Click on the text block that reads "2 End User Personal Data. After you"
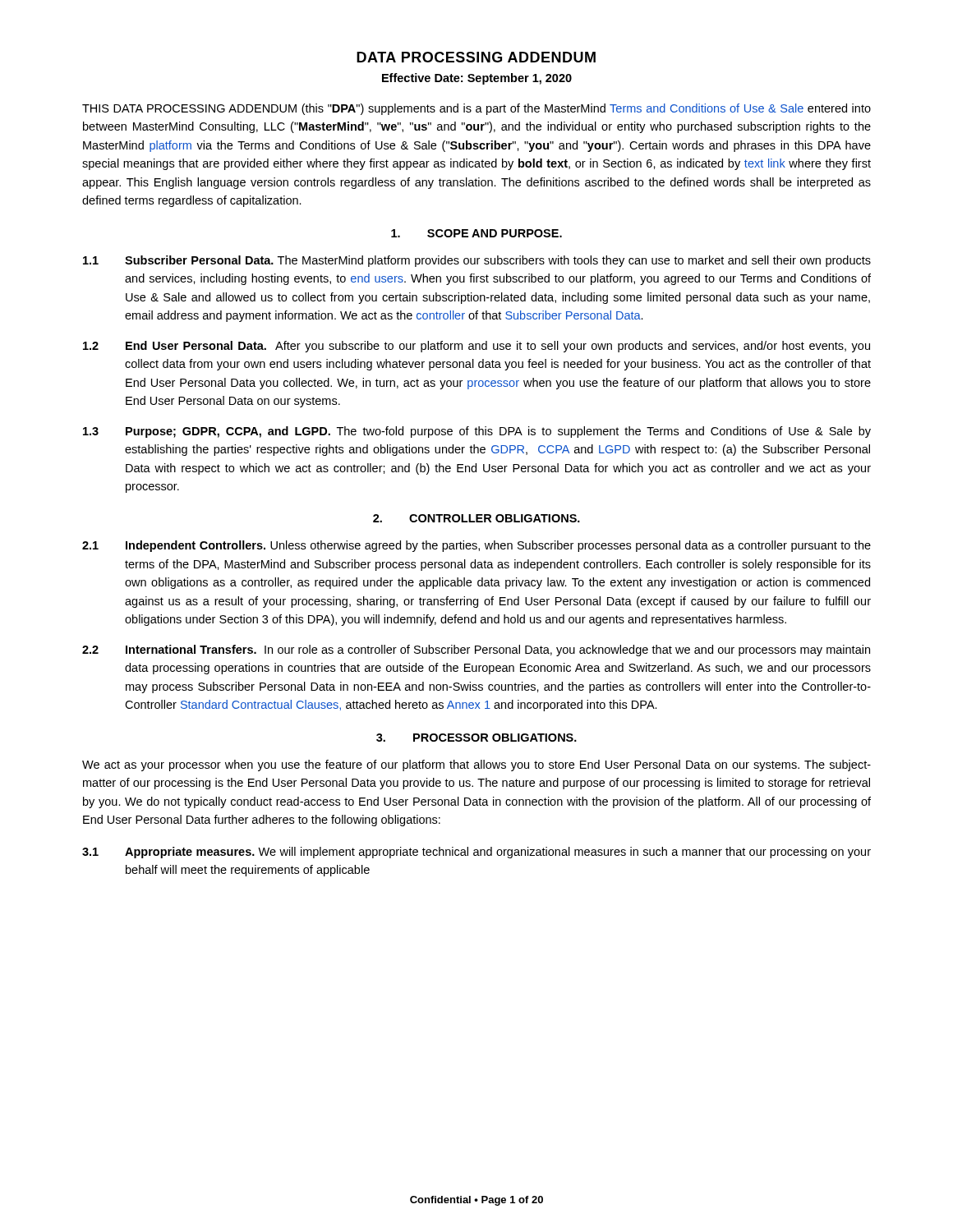953x1232 pixels. pyautogui.click(x=476, y=373)
